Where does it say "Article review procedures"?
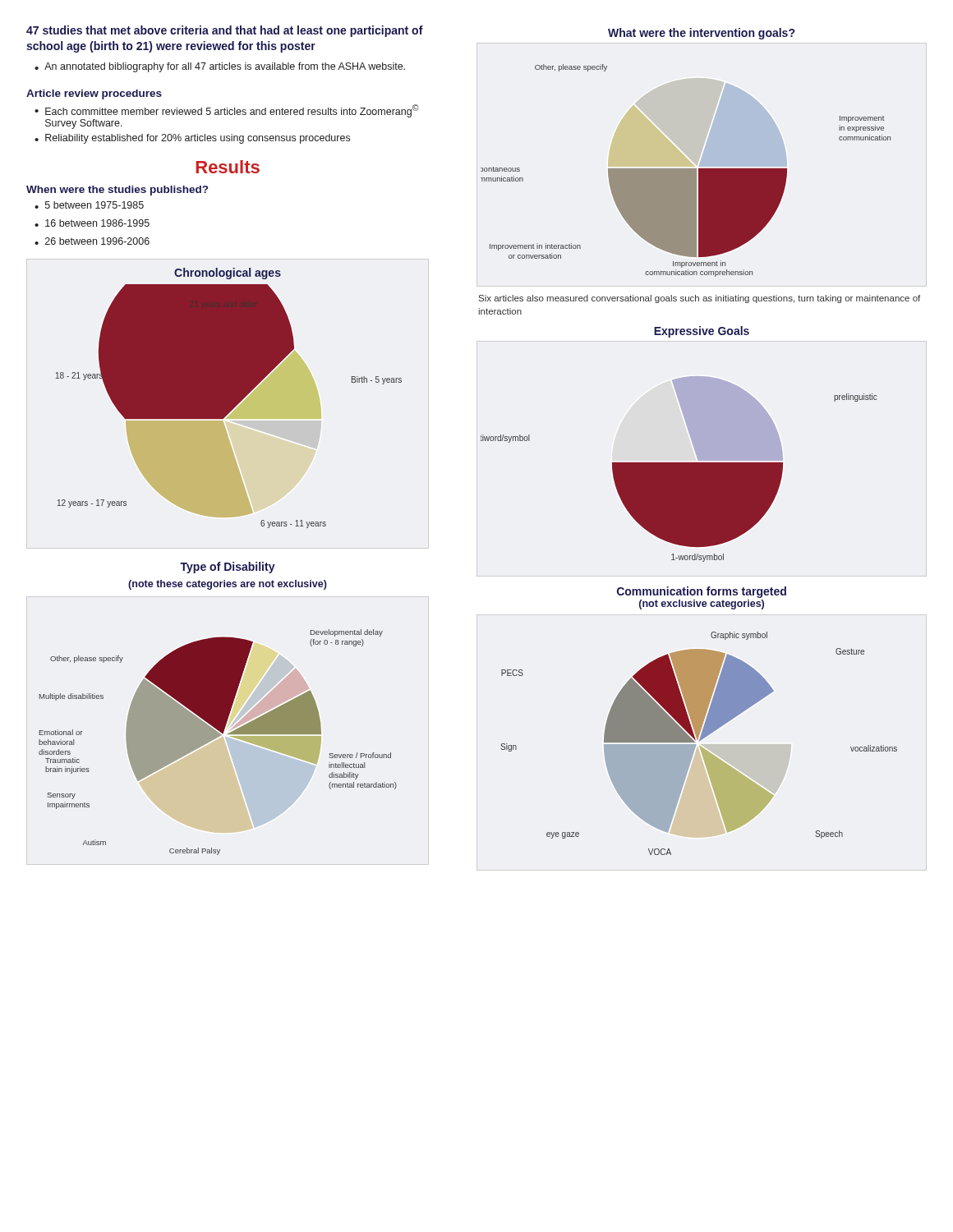Viewport: 953px width, 1232px height. (94, 93)
